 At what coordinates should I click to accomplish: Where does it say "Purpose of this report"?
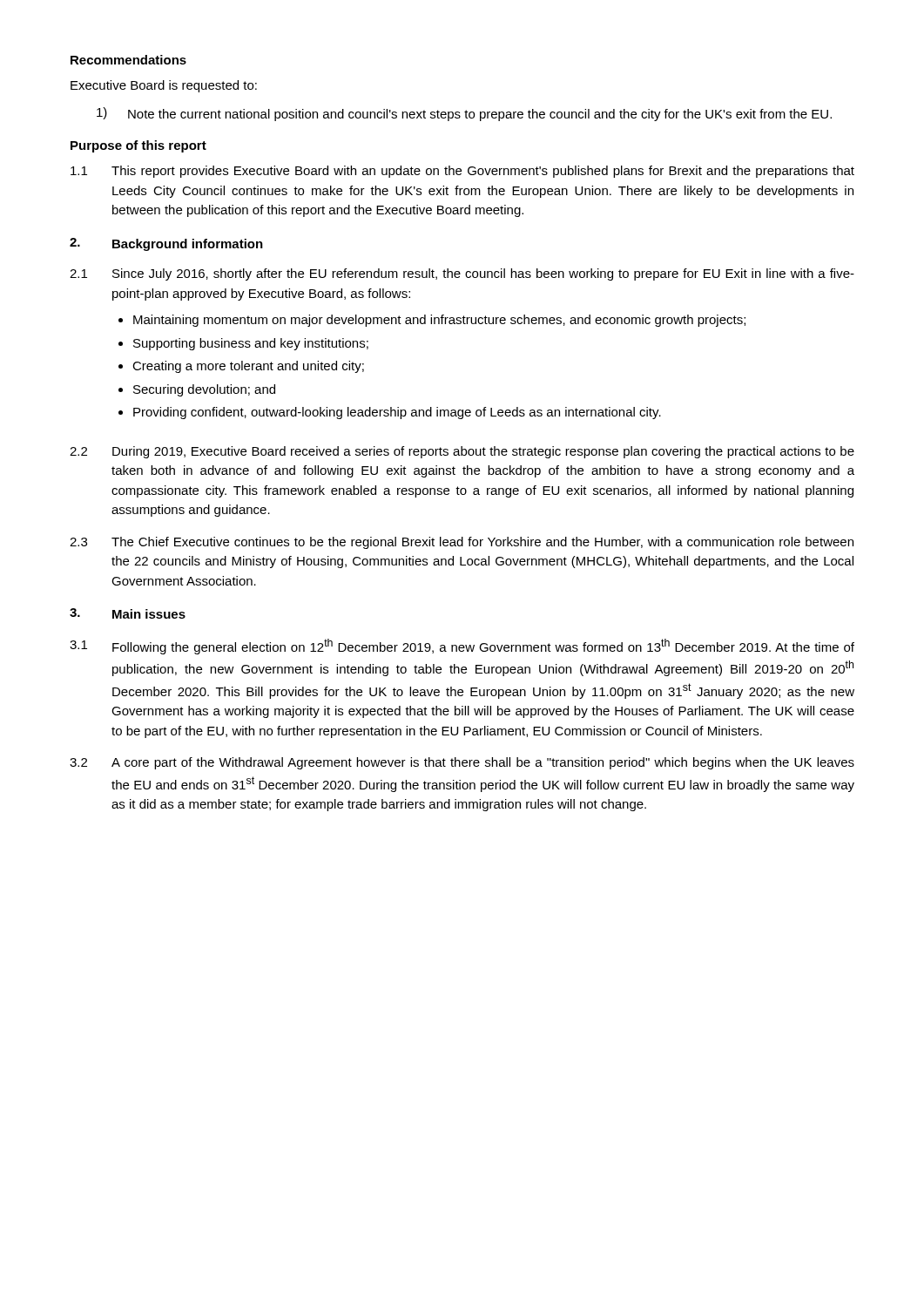click(138, 145)
